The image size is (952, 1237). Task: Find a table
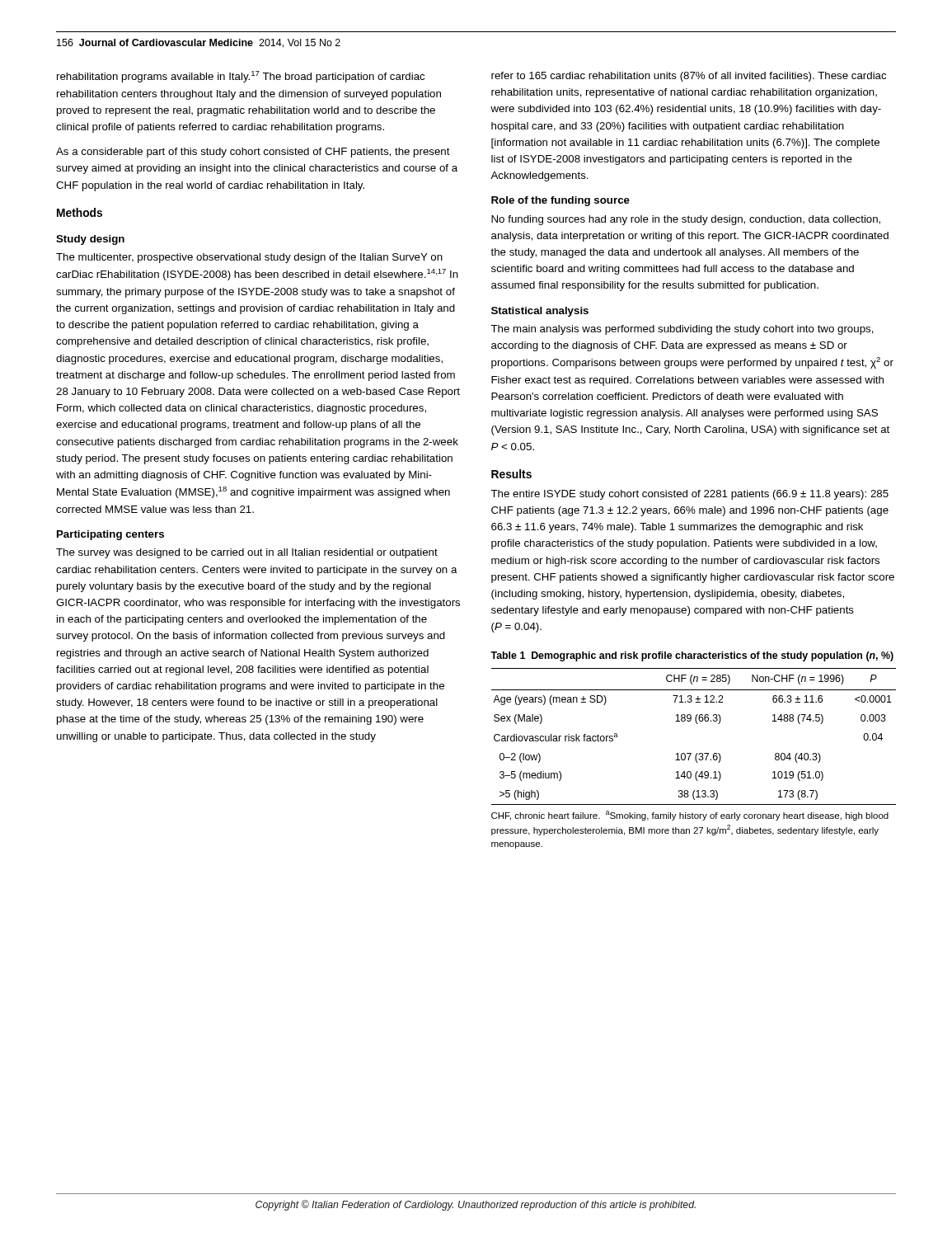click(693, 736)
